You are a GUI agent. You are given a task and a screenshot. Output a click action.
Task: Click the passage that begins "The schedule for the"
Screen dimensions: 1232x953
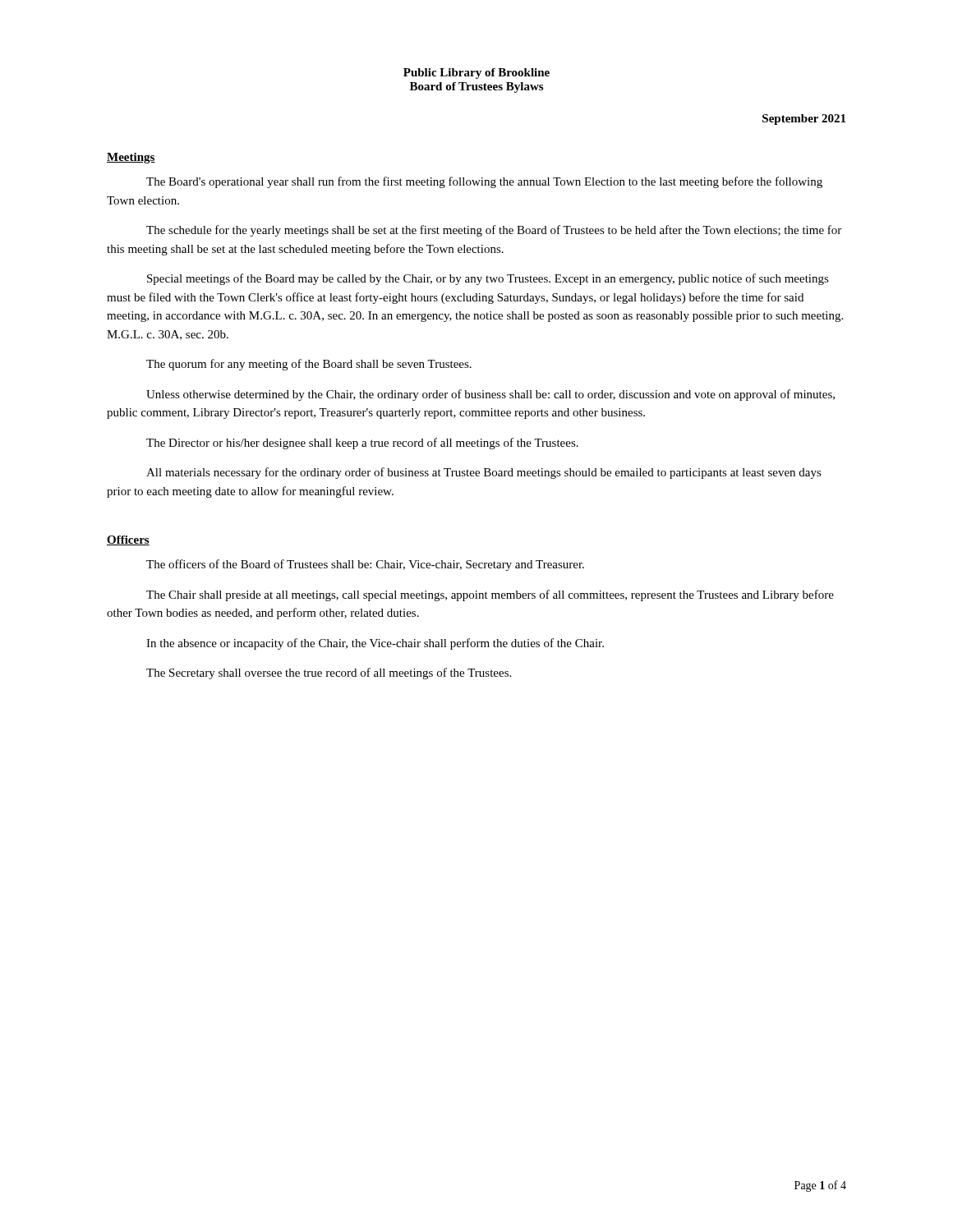(x=474, y=239)
